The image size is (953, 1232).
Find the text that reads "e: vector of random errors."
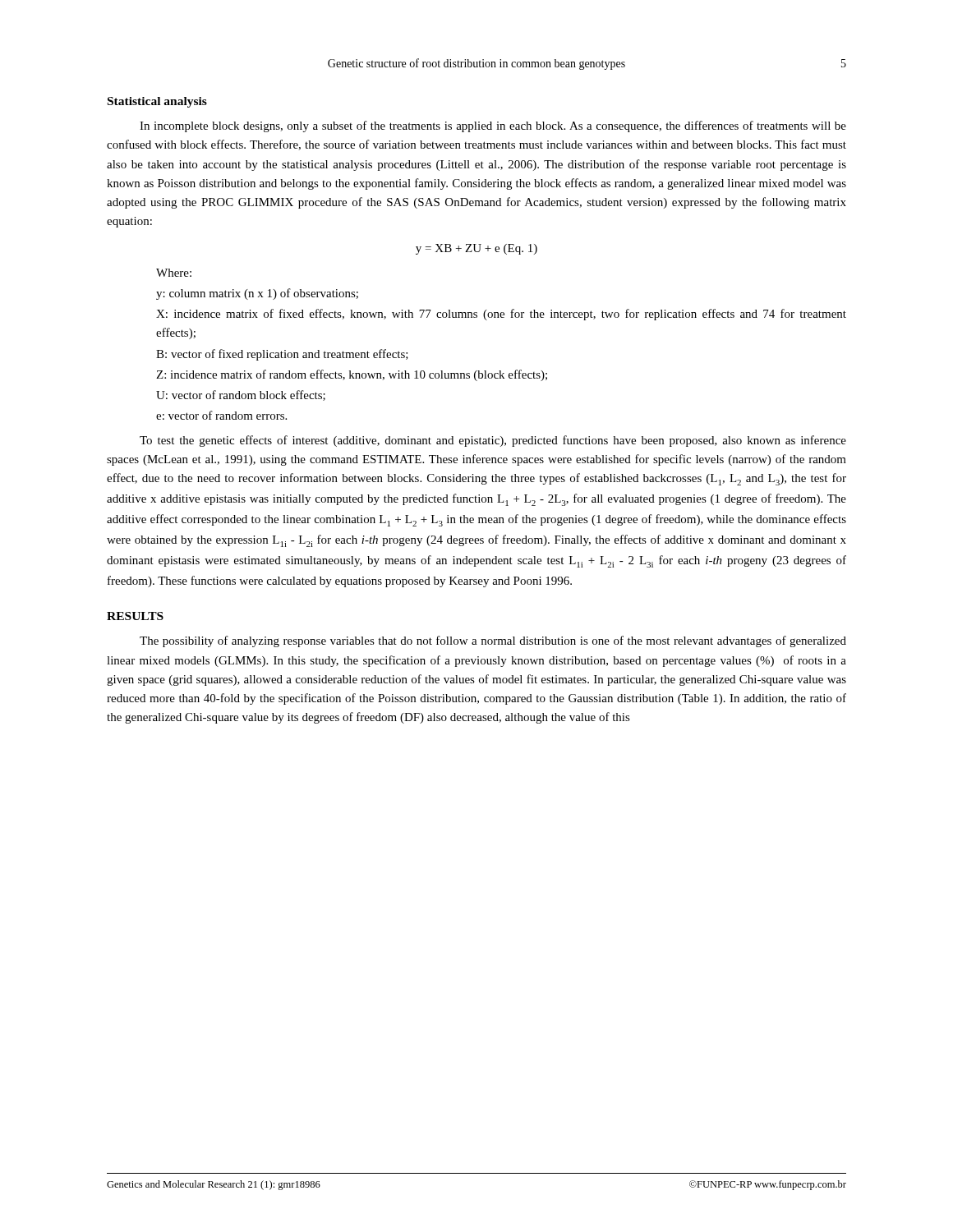[x=222, y=416]
